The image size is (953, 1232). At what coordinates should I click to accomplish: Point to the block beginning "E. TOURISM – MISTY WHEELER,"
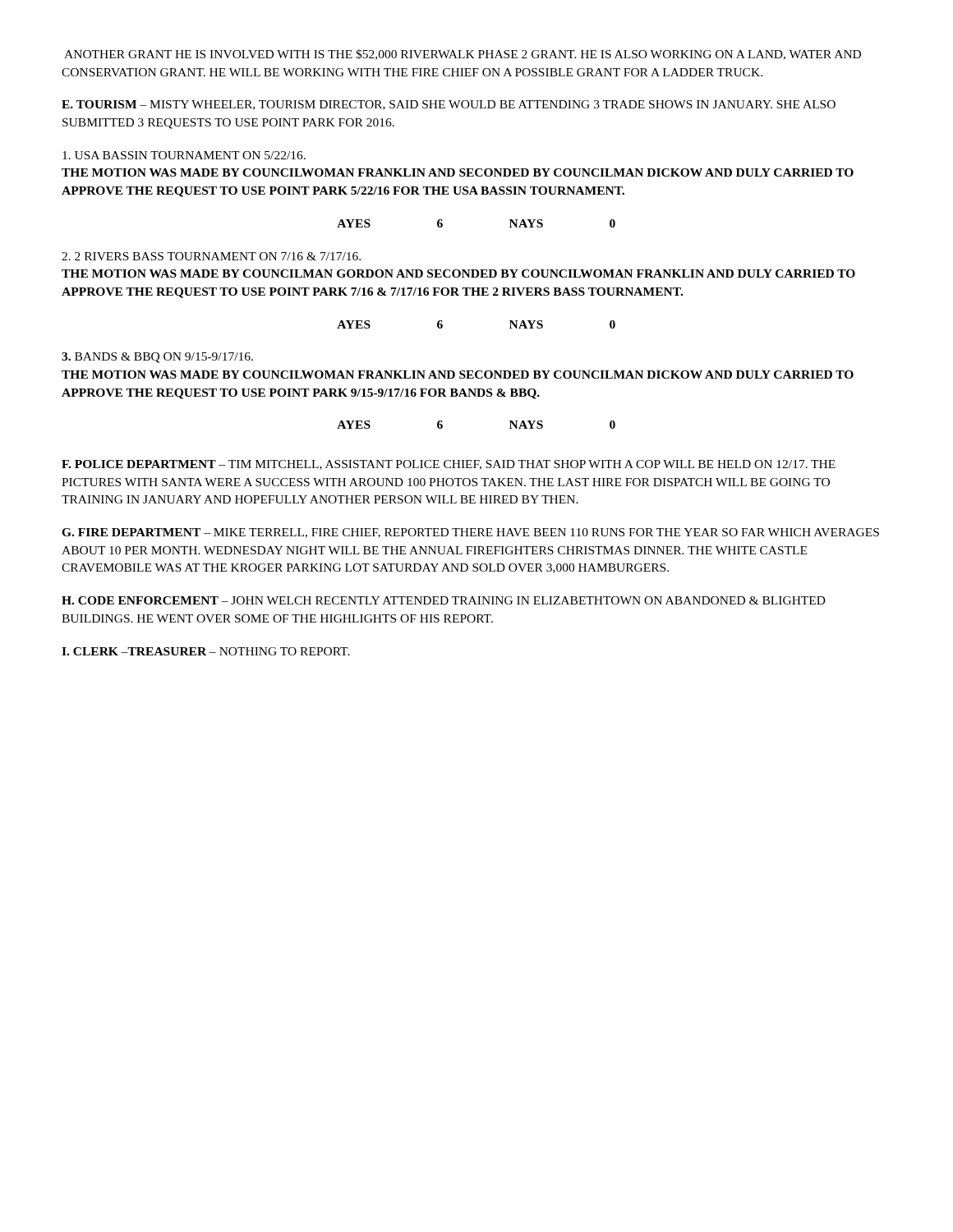click(449, 113)
